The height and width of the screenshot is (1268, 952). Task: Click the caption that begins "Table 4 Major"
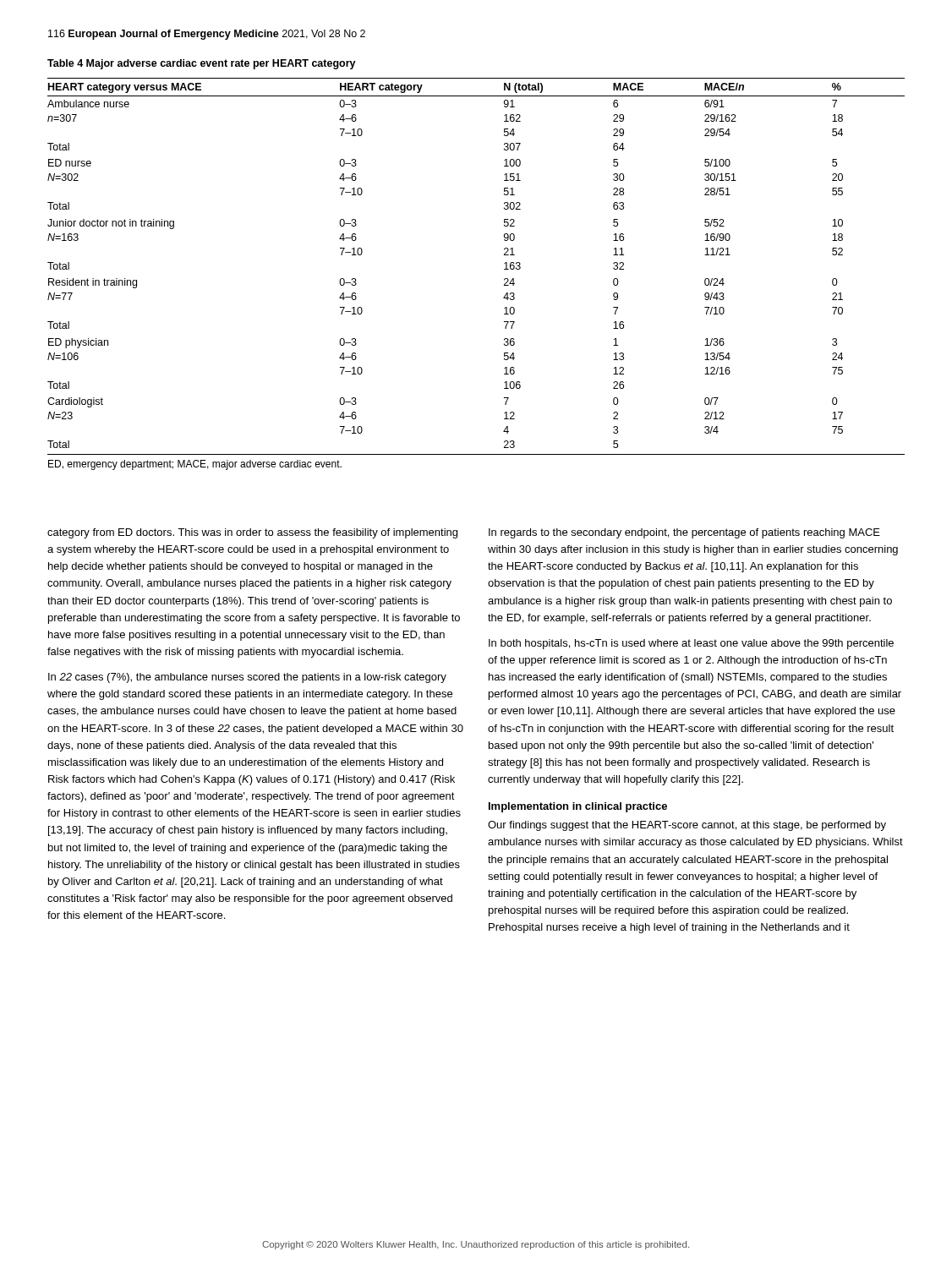(x=201, y=63)
